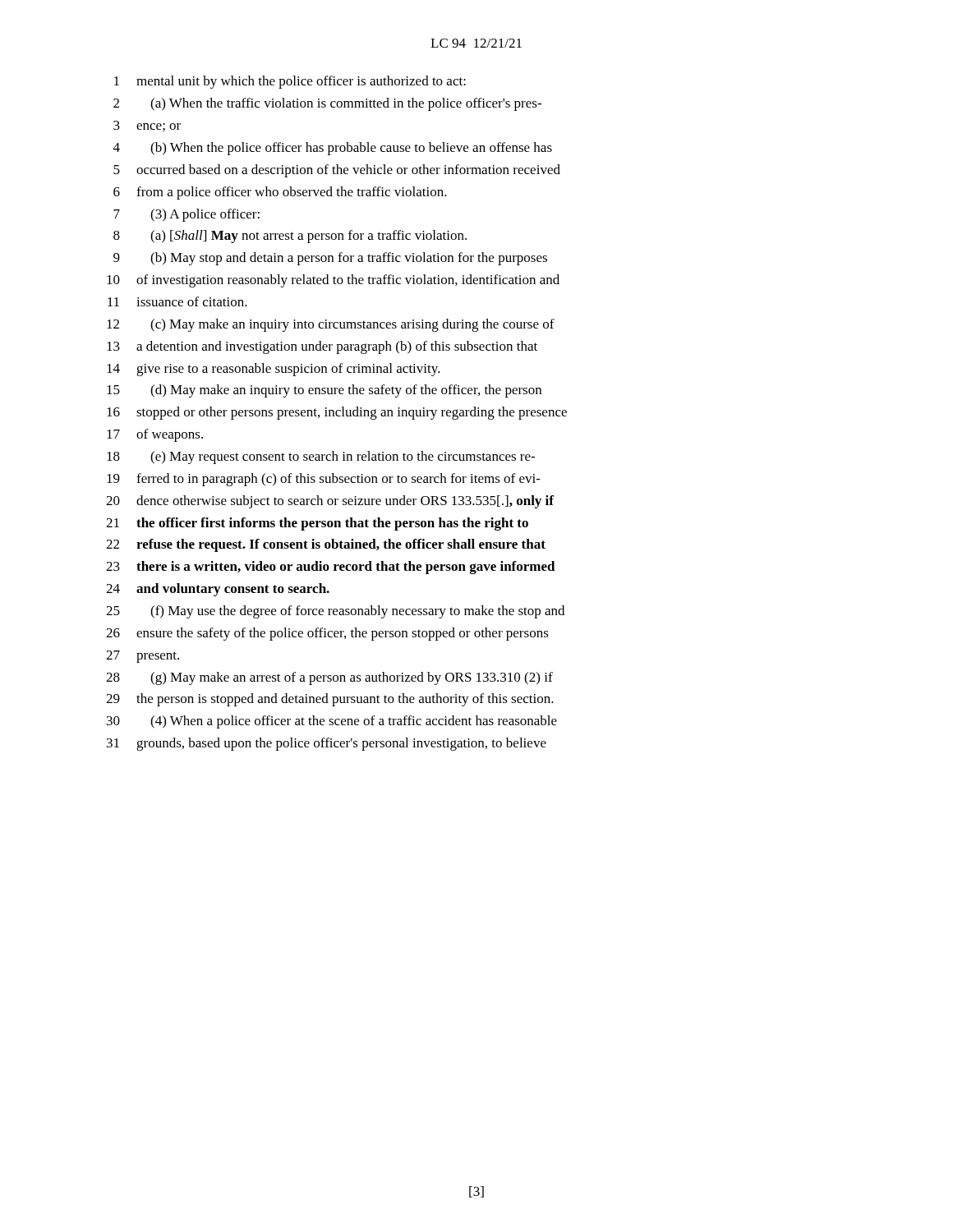The image size is (953, 1232).
Task: Find the block on this page that starts "15 (d) May make an inquiry to ensure"
Action: (x=485, y=391)
